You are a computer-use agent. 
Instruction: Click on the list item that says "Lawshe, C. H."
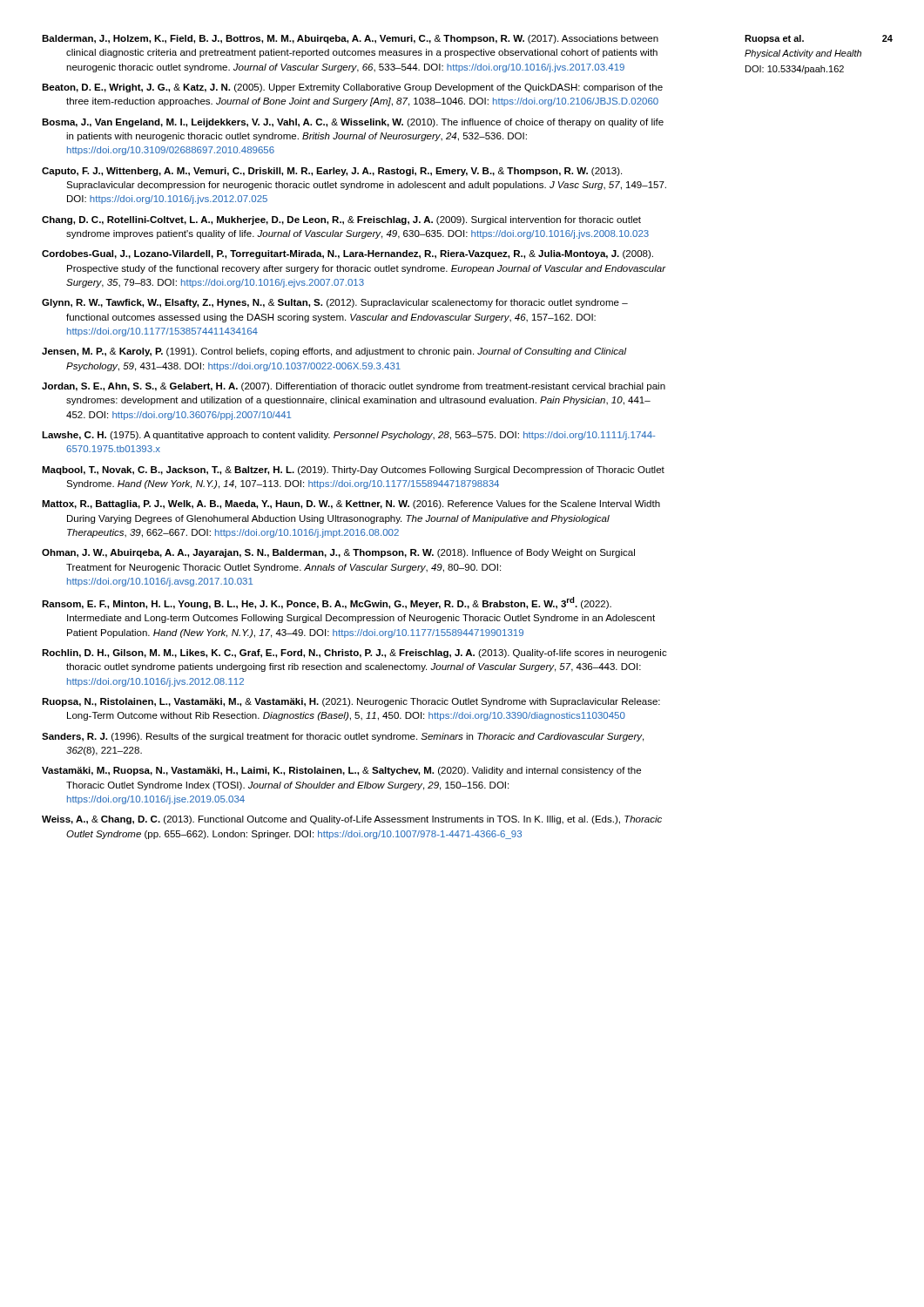349,442
